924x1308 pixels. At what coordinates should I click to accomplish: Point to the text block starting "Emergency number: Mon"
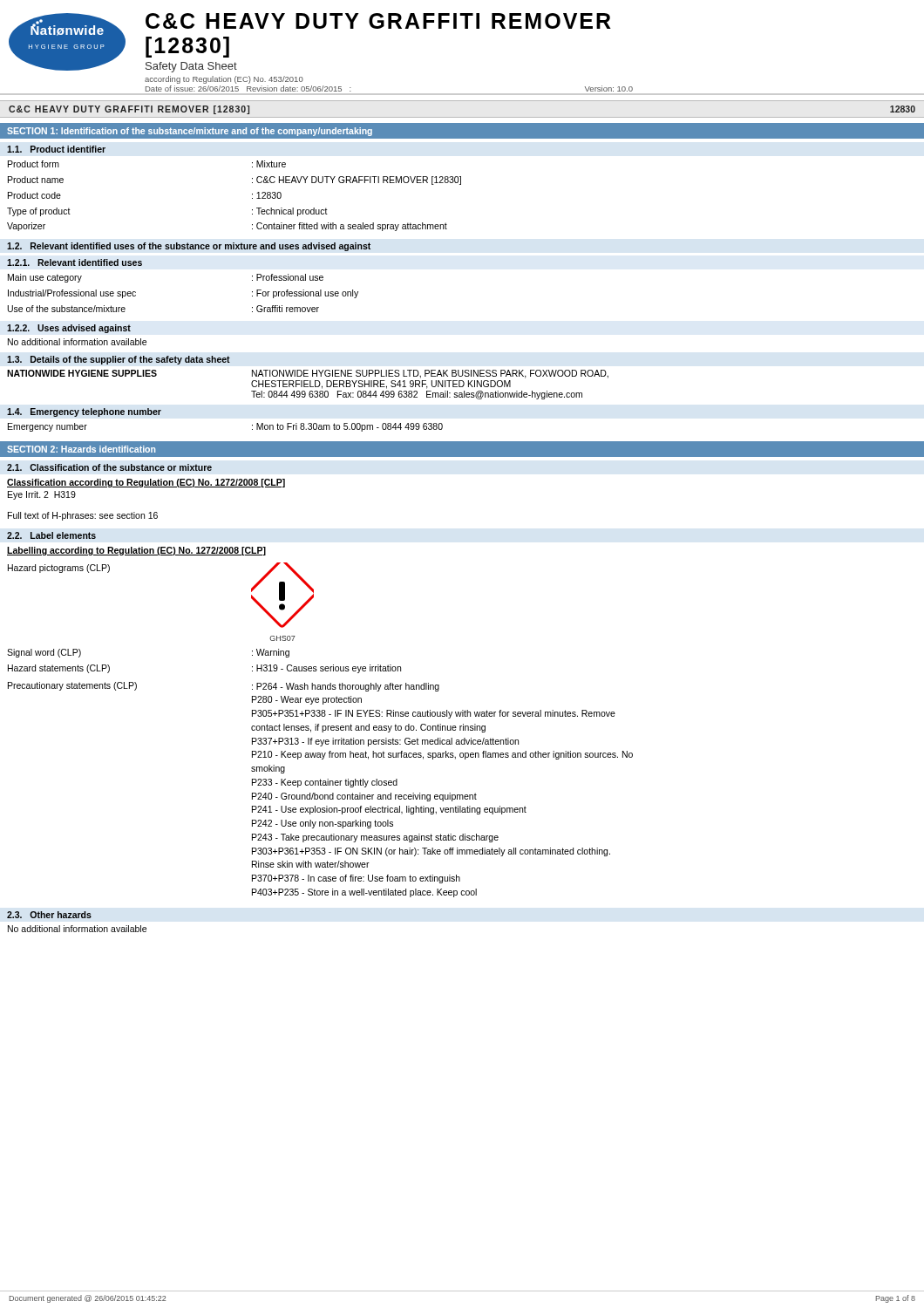pyautogui.click(x=49, y=427)
